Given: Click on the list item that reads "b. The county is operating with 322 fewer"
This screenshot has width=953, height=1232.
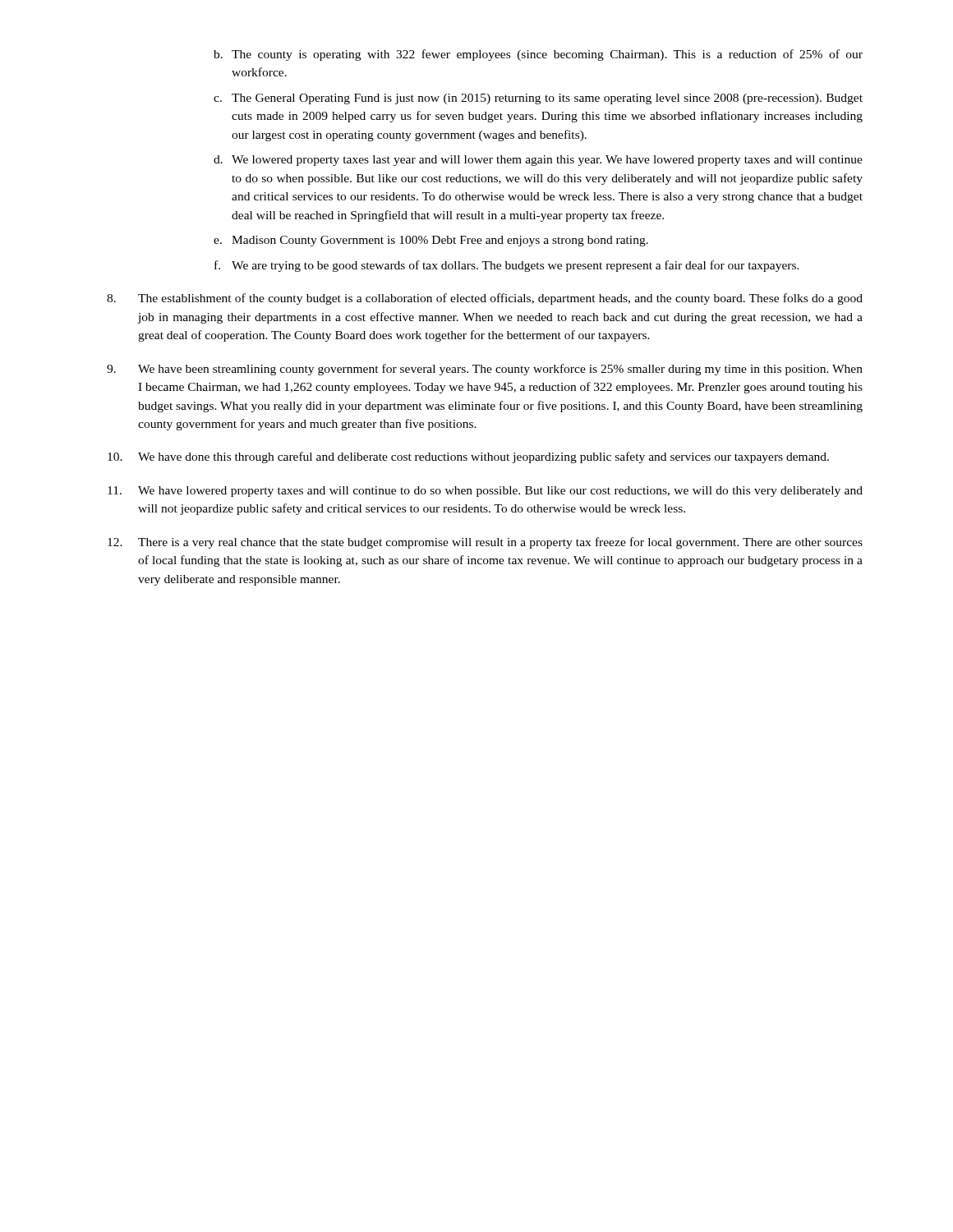Looking at the screenshot, I should [538, 64].
